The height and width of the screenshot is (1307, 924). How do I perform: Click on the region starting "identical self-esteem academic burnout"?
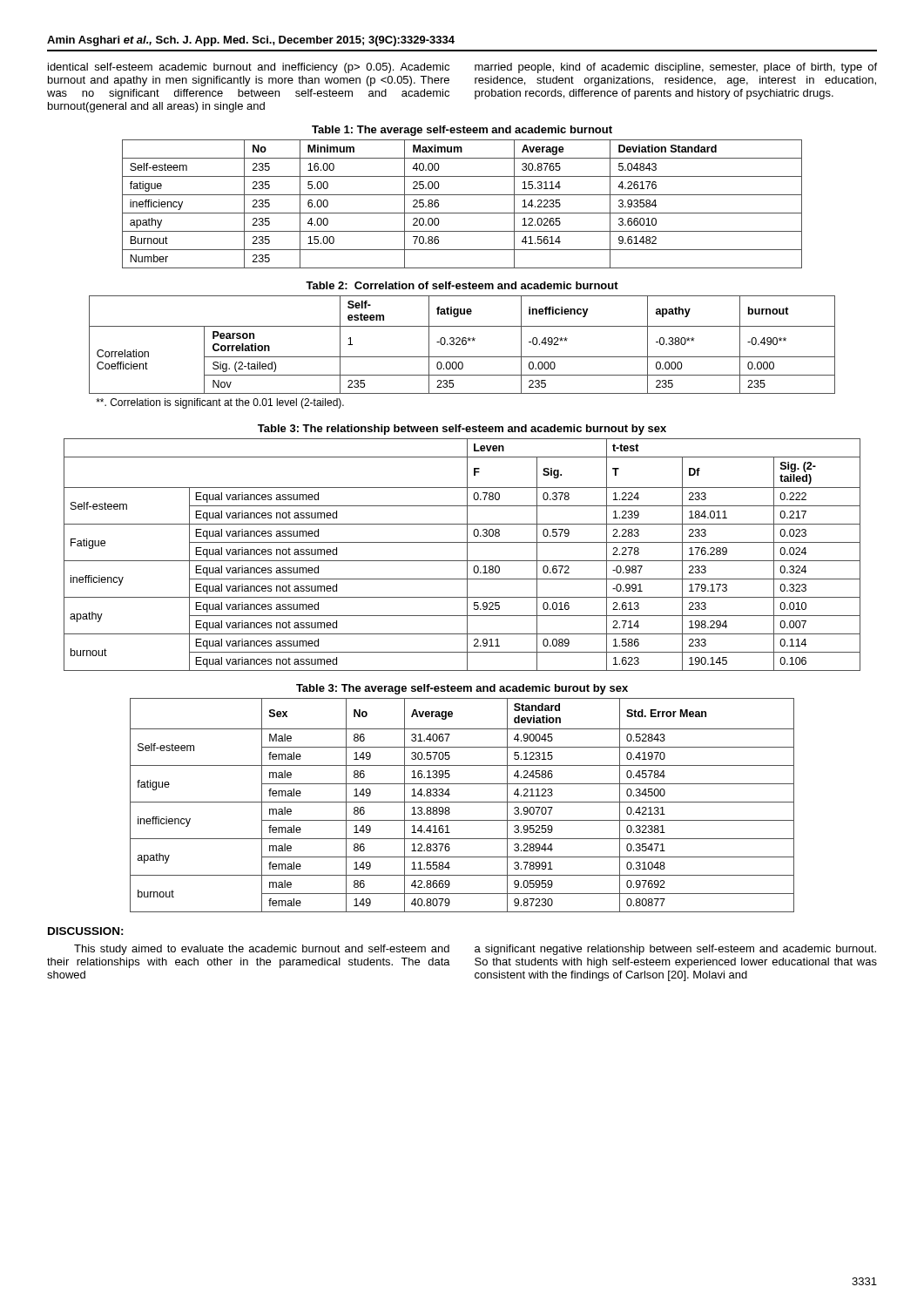[248, 86]
